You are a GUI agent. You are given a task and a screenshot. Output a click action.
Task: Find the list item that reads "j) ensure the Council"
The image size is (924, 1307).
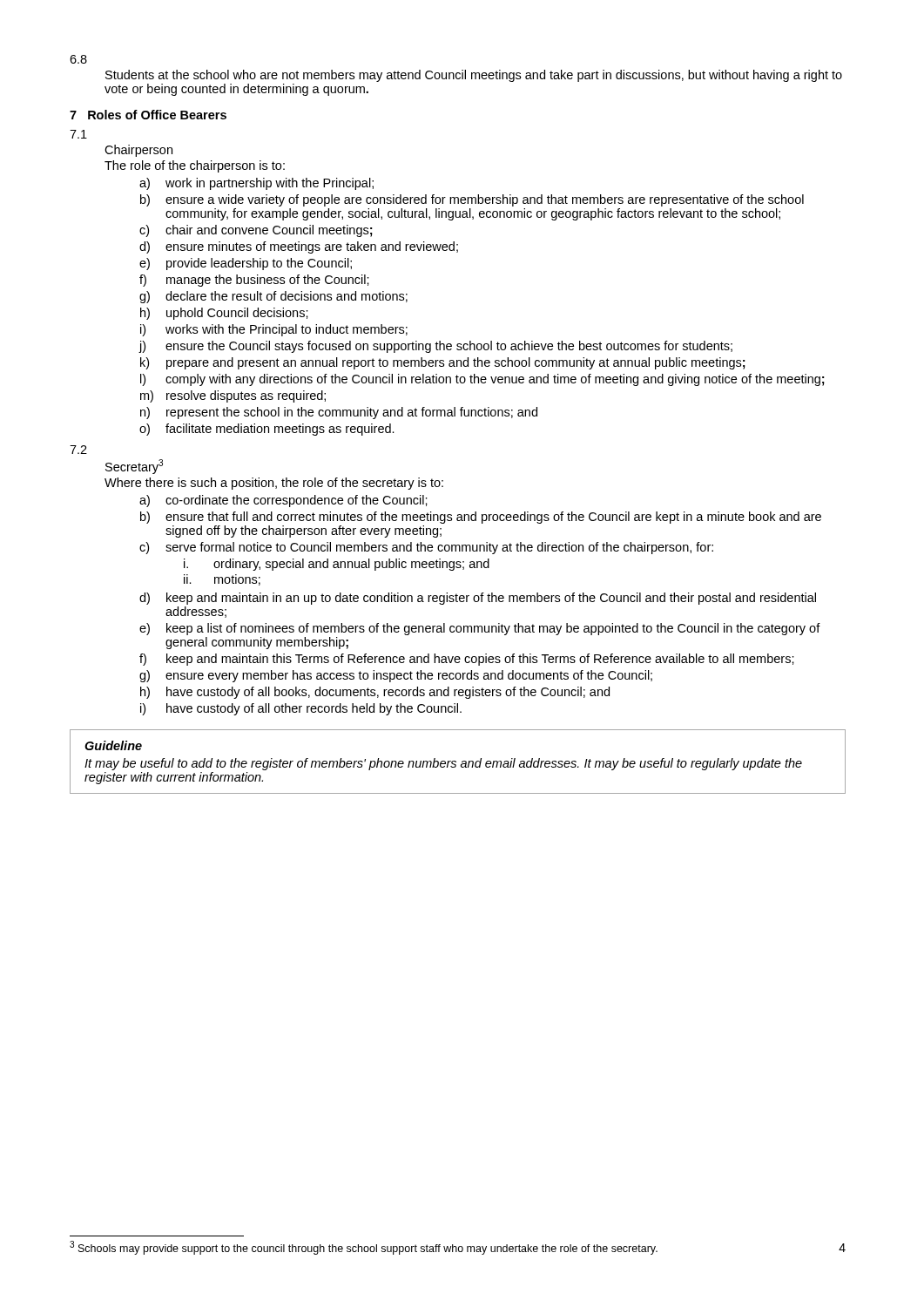coord(492,346)
